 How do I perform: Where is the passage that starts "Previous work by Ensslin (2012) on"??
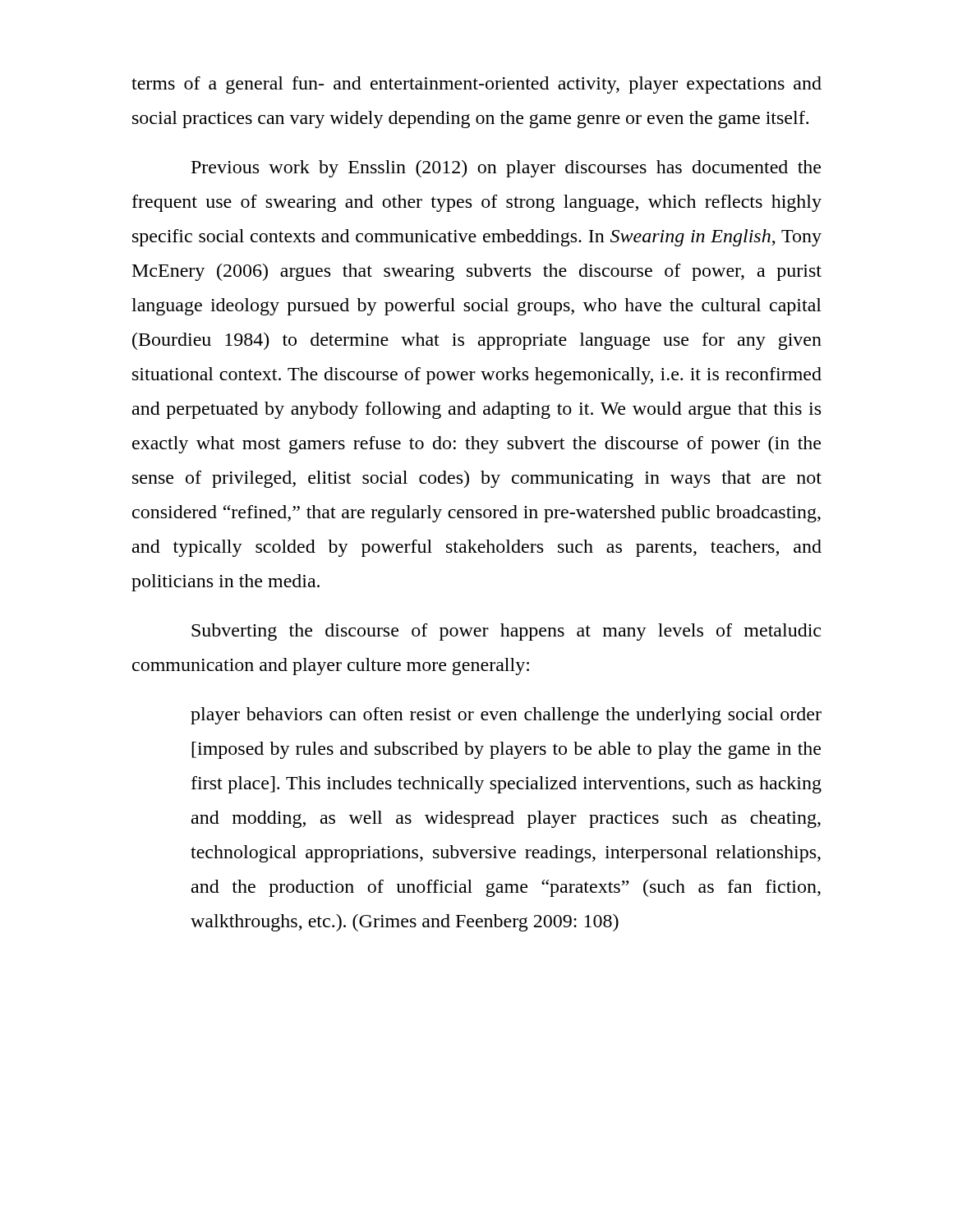click(x=476, y=374)
